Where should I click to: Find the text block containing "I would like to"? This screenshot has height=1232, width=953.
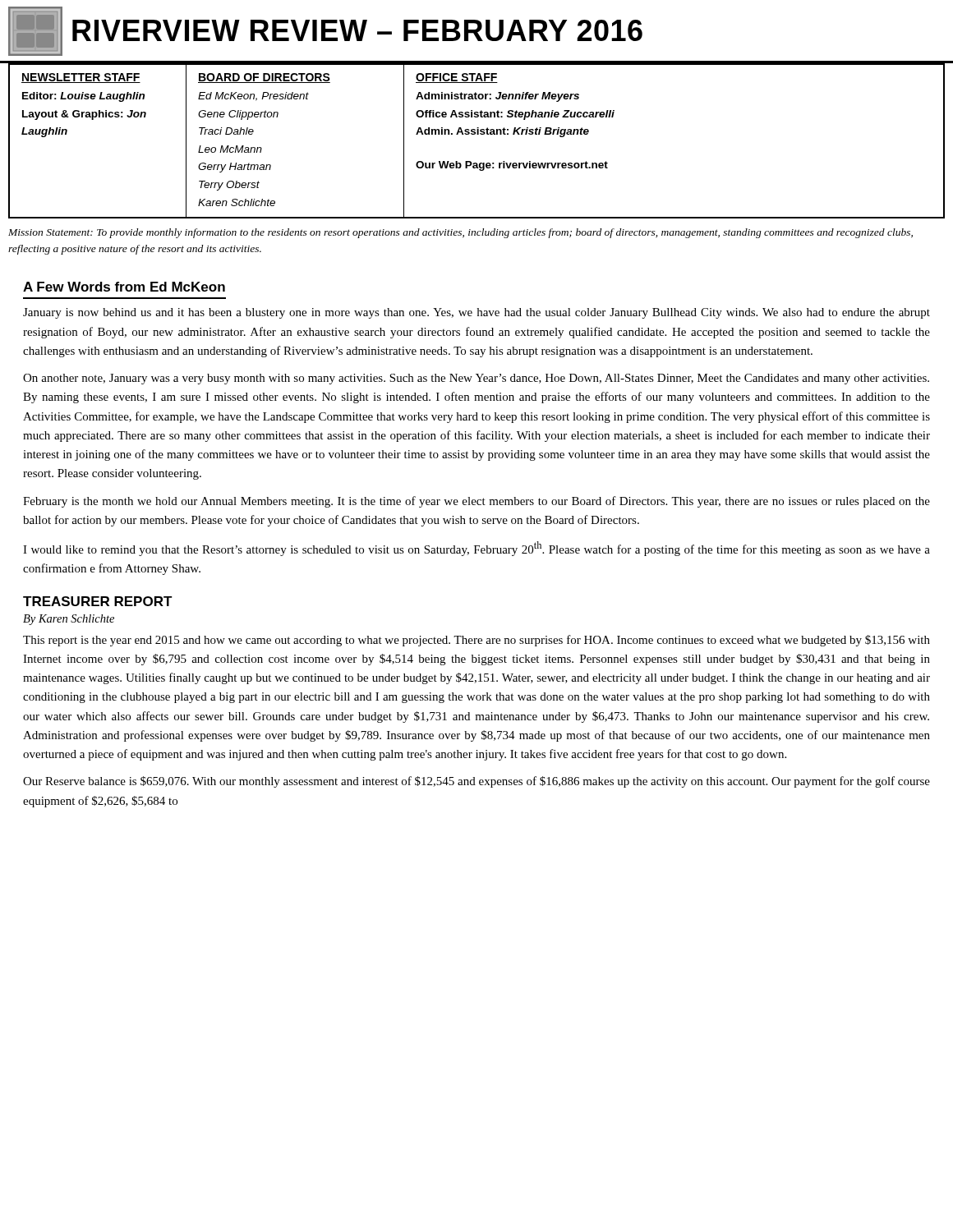point(476,558)
